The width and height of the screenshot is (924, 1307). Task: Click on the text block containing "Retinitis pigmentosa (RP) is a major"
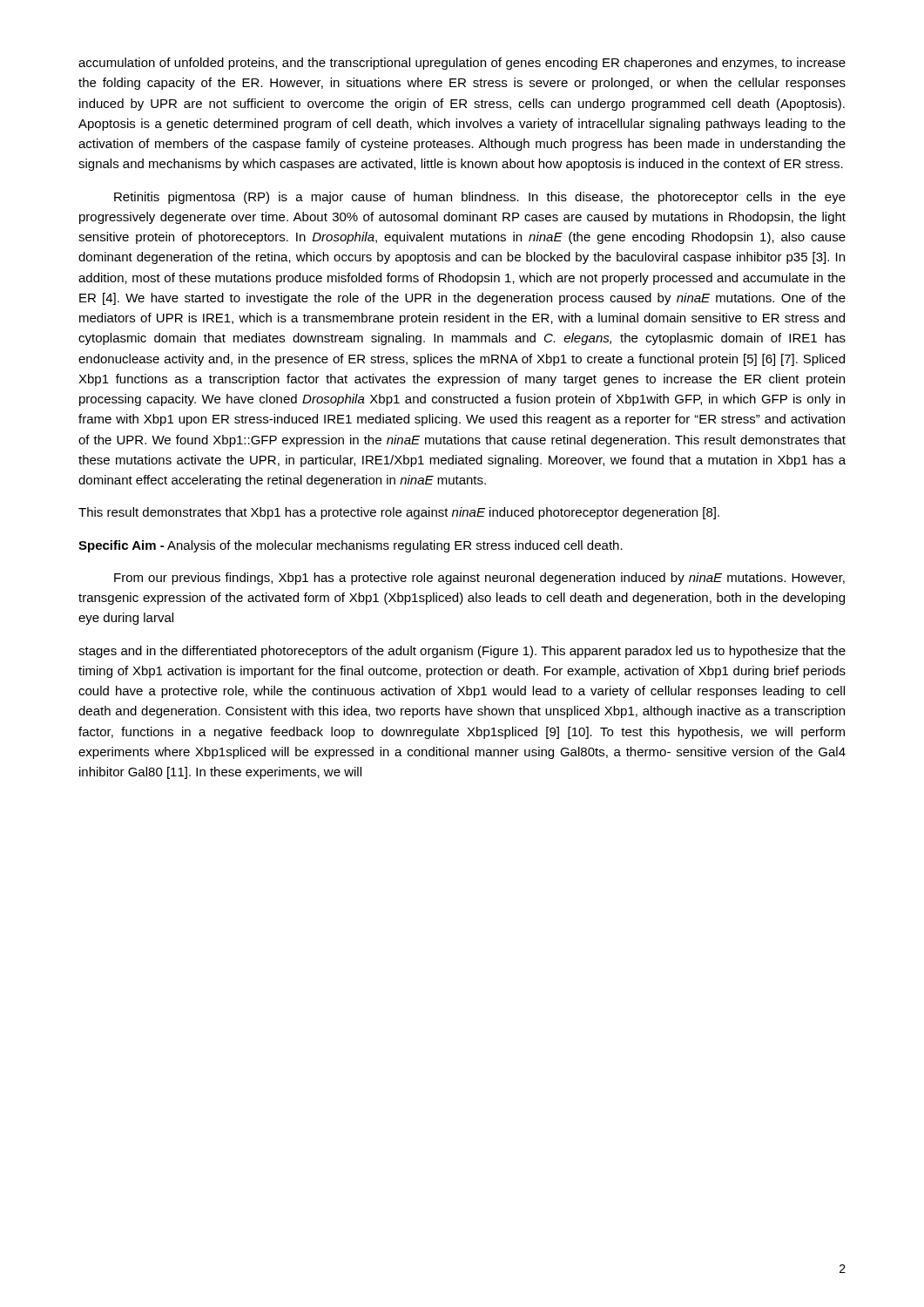[x=462, y=338]
